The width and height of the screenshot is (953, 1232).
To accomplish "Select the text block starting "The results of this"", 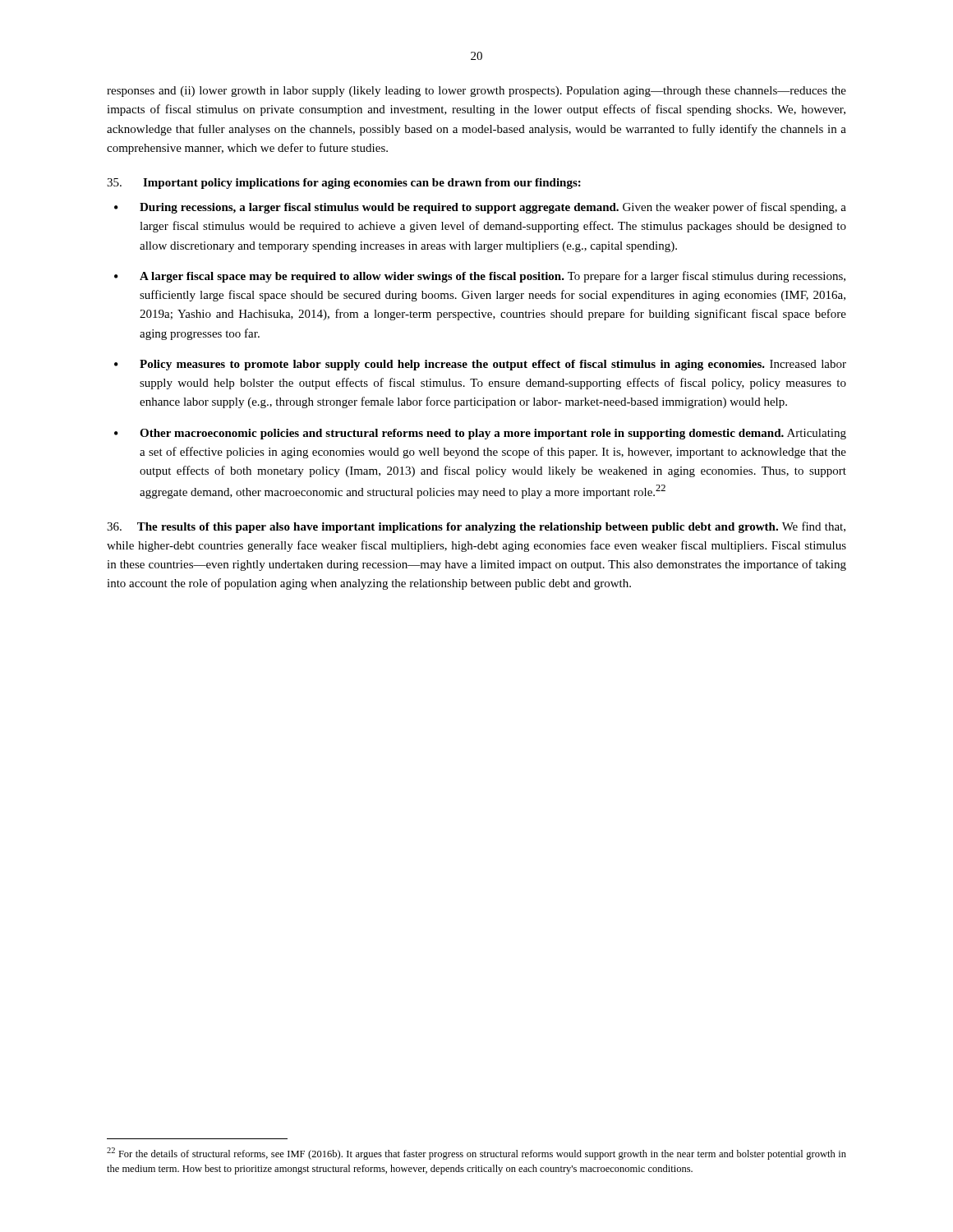I will click(476, 555).
